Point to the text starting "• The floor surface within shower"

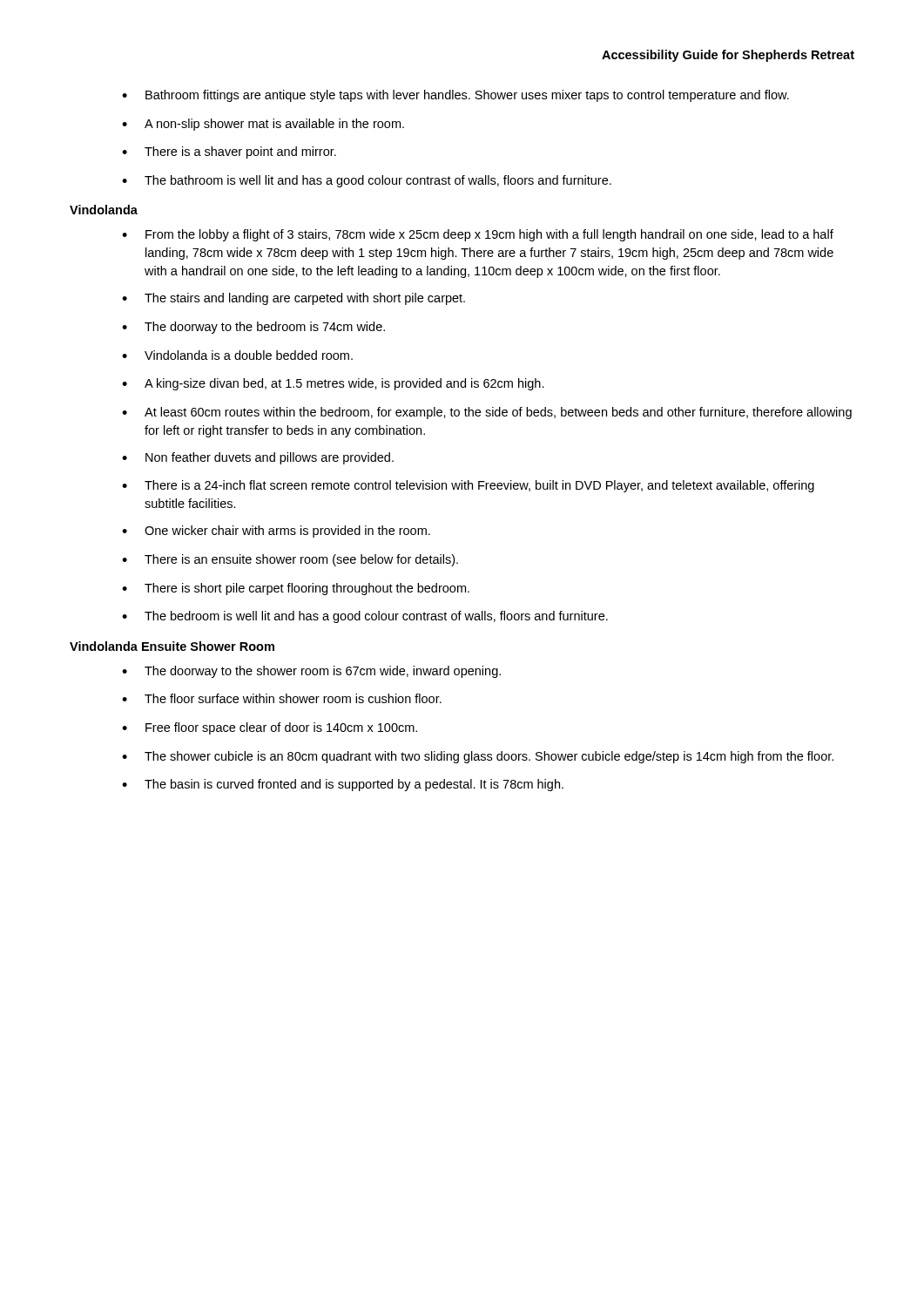click(x=282, y=698)
